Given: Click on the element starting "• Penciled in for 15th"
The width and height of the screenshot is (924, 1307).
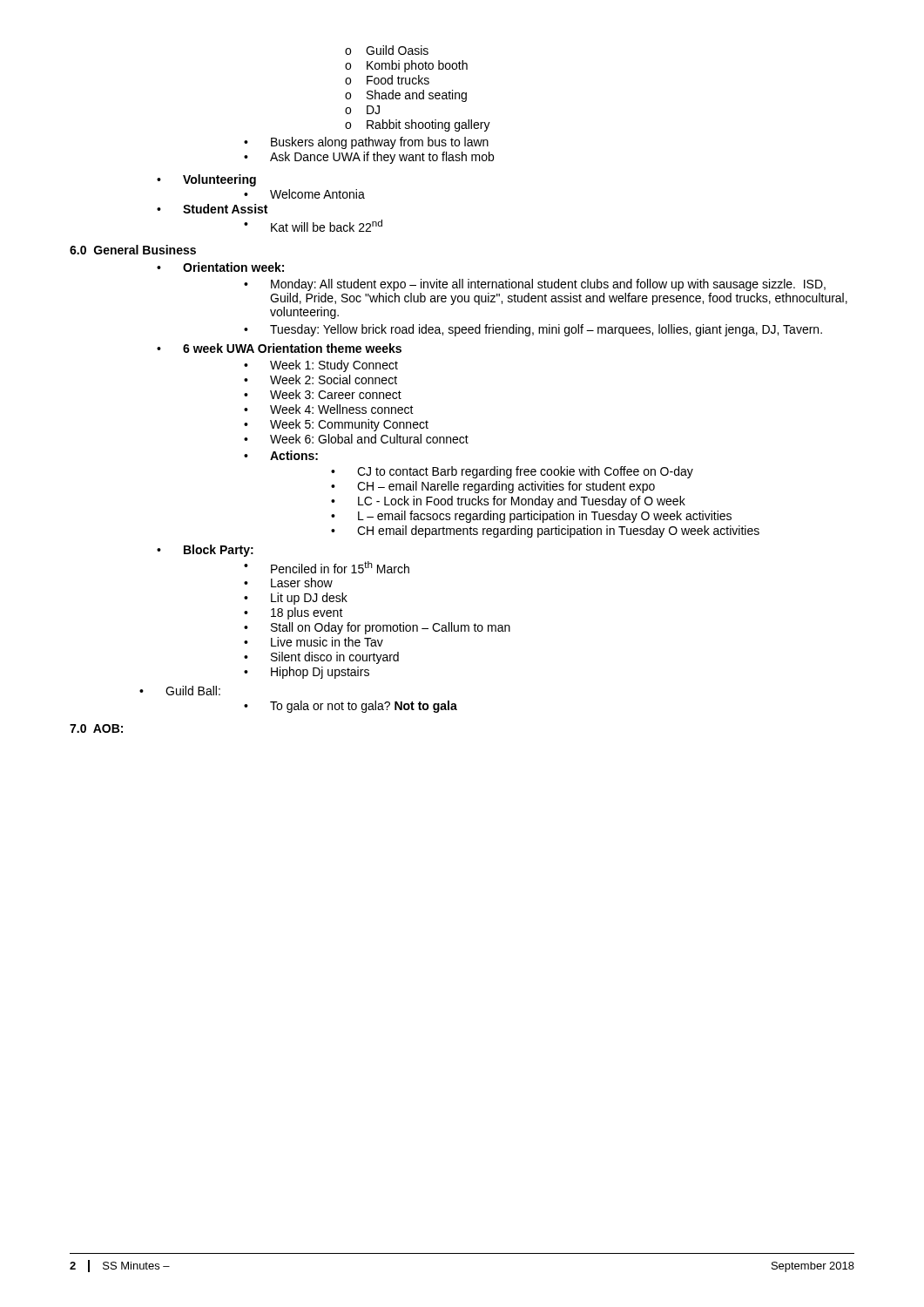Looking at the screenshot, I should (327, 567).
